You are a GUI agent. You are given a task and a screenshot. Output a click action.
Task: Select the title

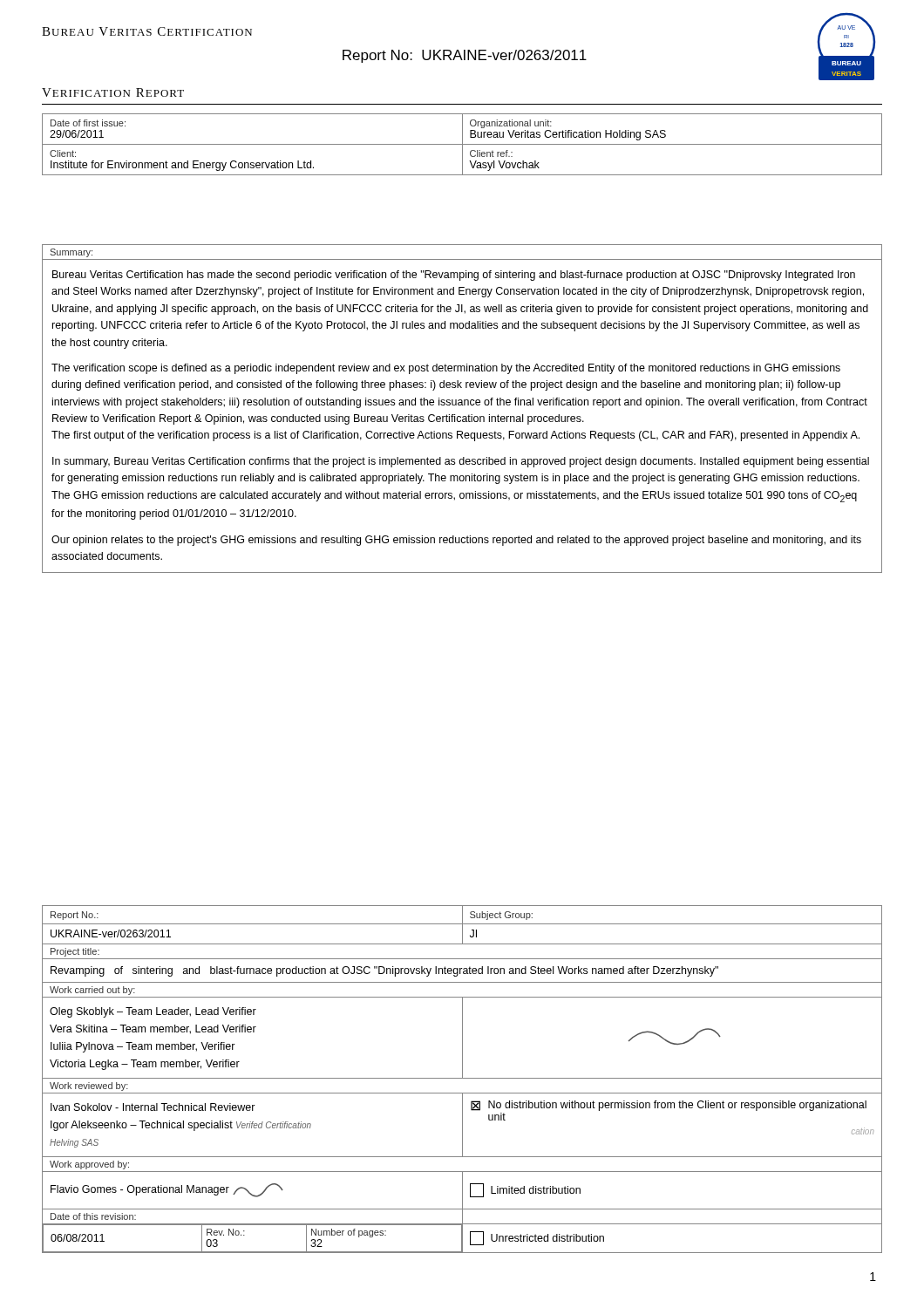coord(464,55)
